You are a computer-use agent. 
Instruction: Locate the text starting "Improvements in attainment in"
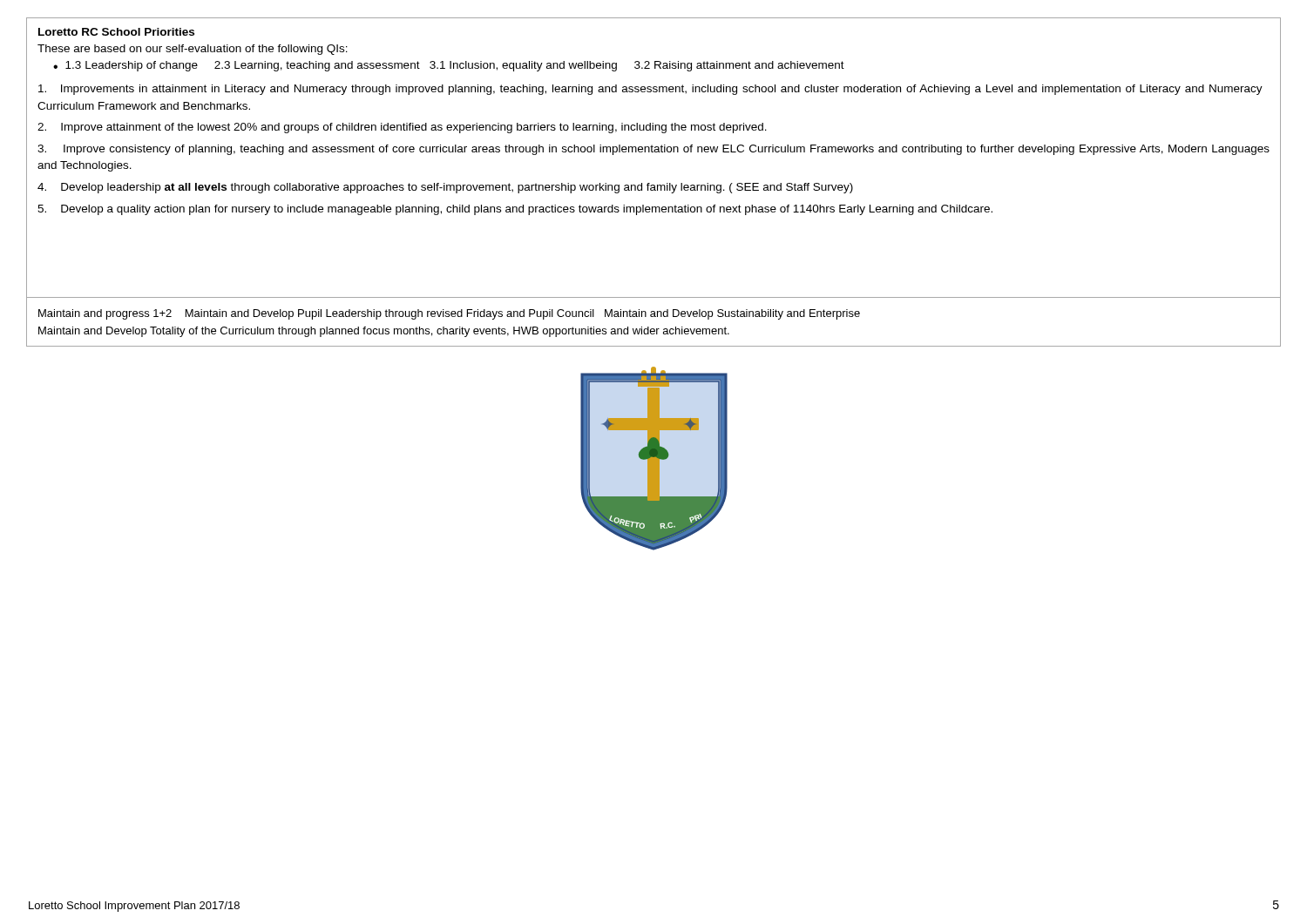click(x=654, y=97)
